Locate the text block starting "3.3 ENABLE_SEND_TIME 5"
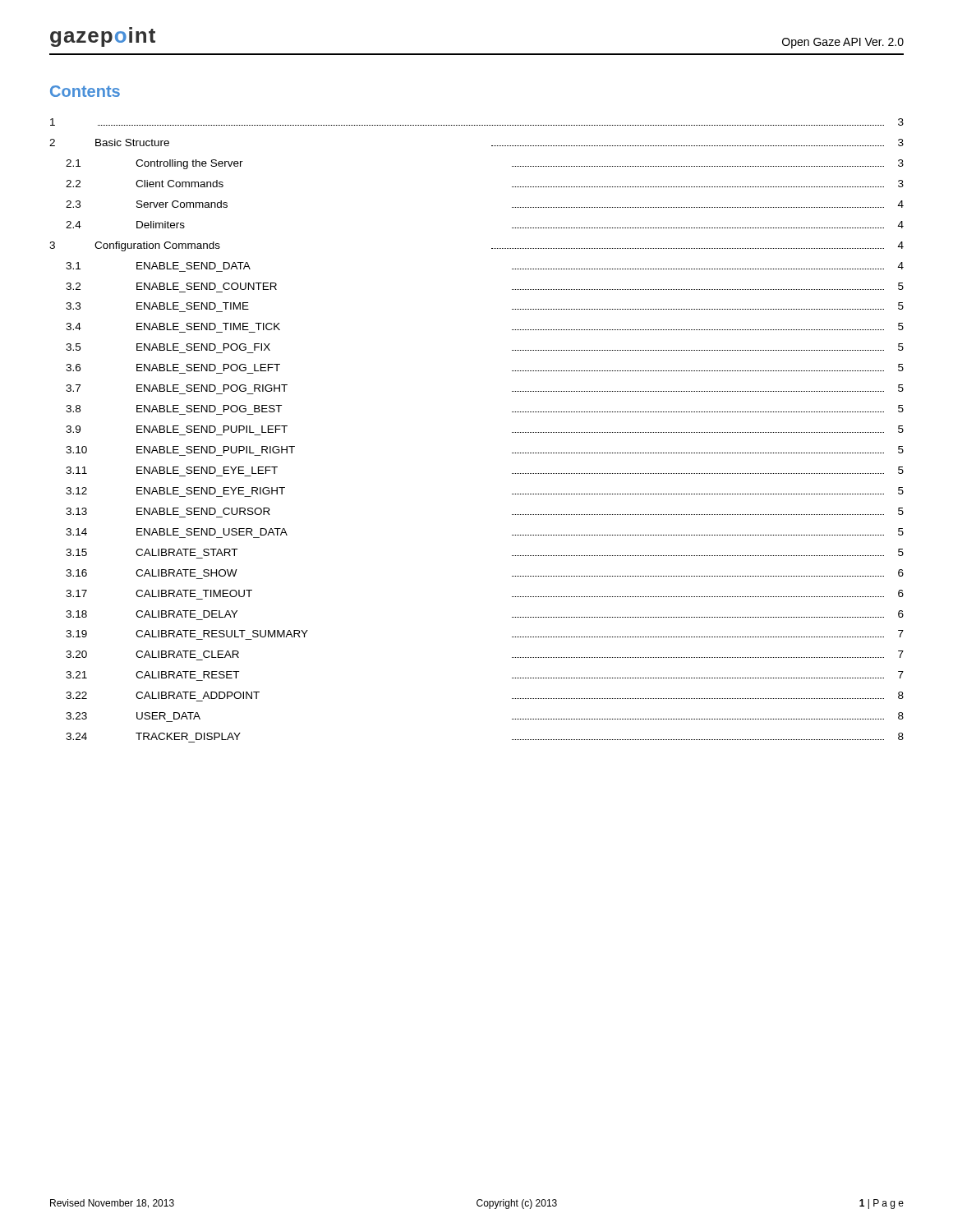 click(x=69, y=306)
